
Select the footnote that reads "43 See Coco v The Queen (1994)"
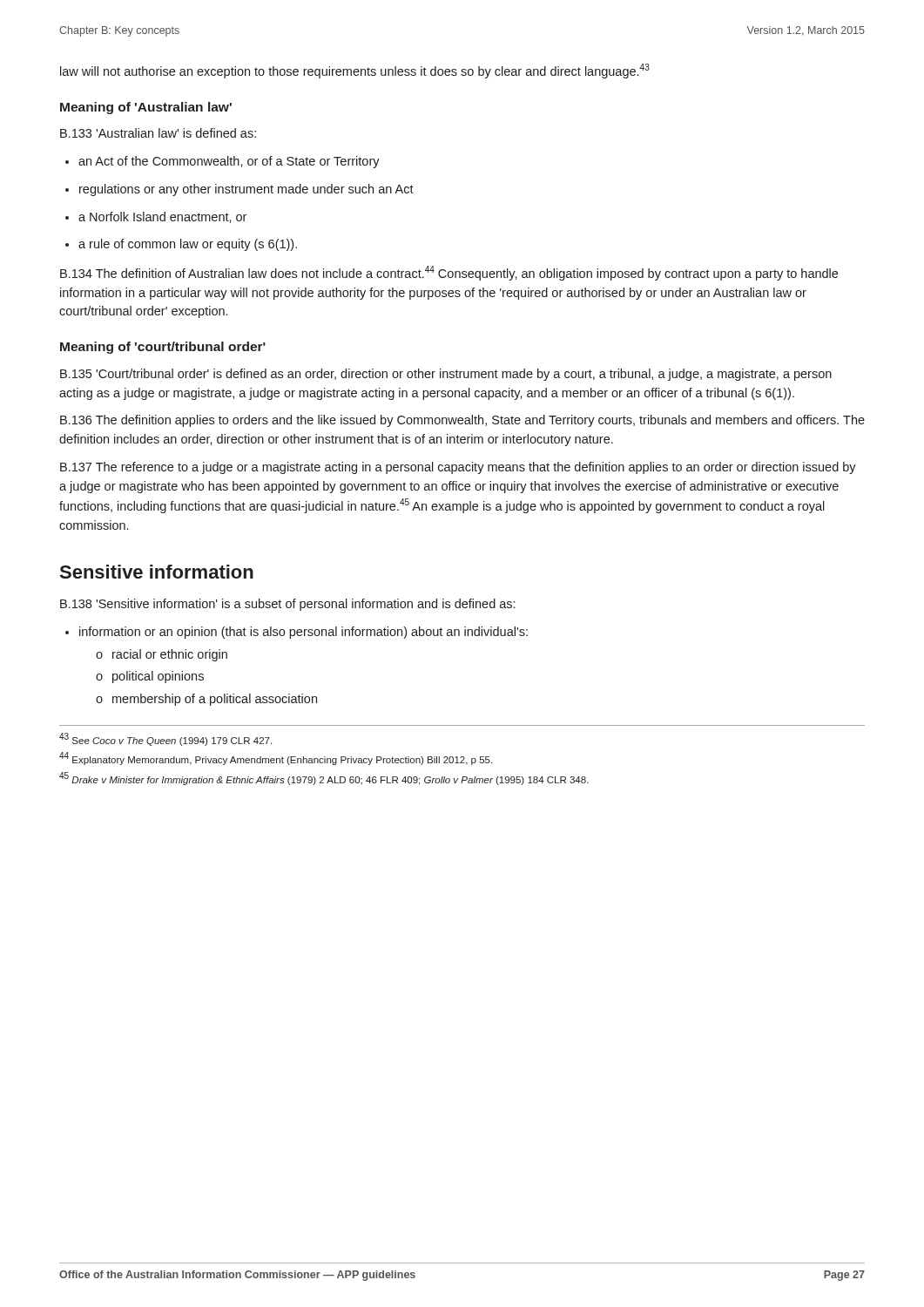pyautogui.click(x=166, y=739)
